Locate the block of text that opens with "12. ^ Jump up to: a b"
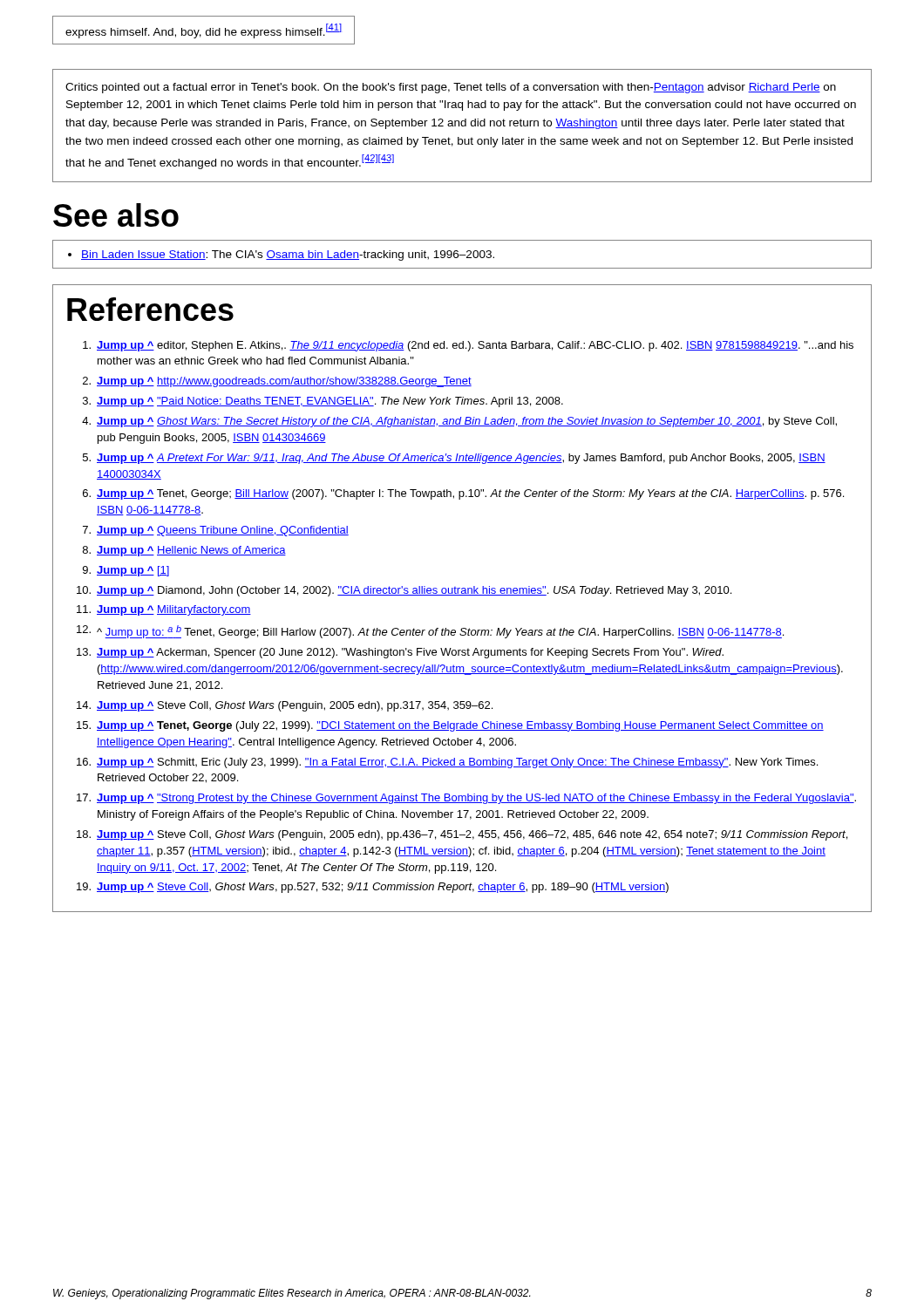This screenshot has height=1308, width=924. coord(462,632)
